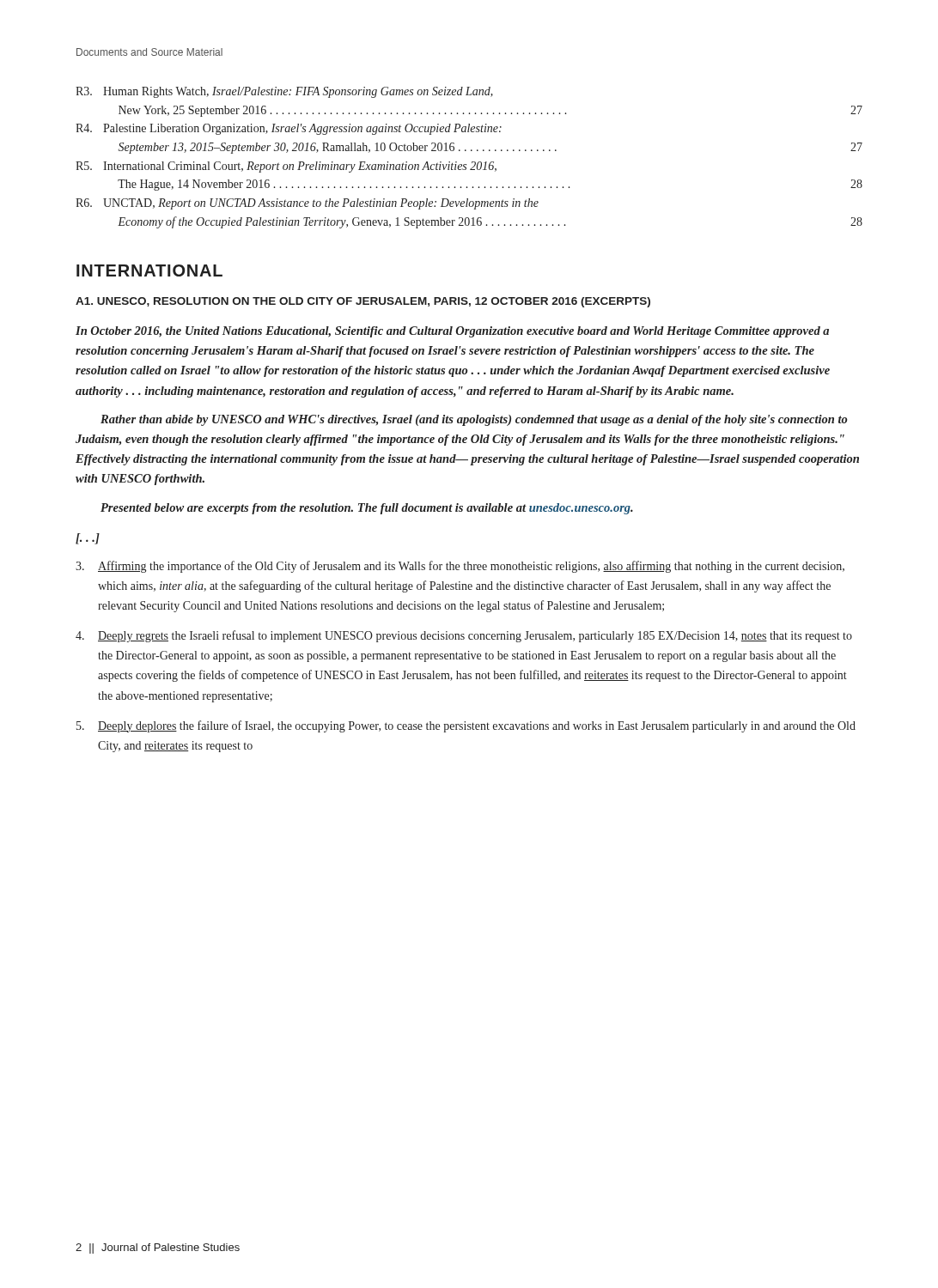
Task: Select the section header that reads "A1. UNESCO, RESOLUTION ON THE"
Action: tap(363, 300)
